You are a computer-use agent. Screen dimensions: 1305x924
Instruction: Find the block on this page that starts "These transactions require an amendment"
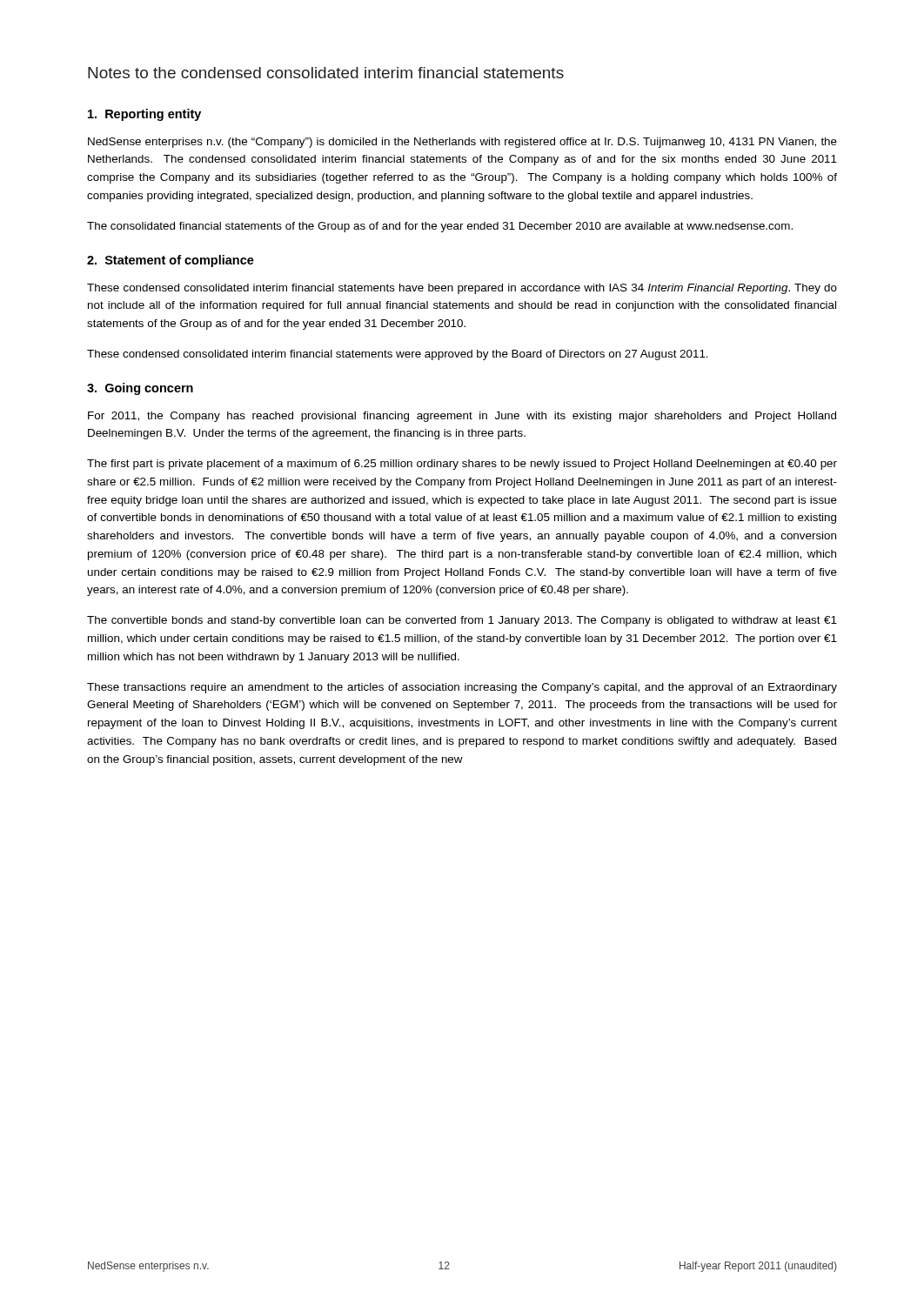point(462,723)
